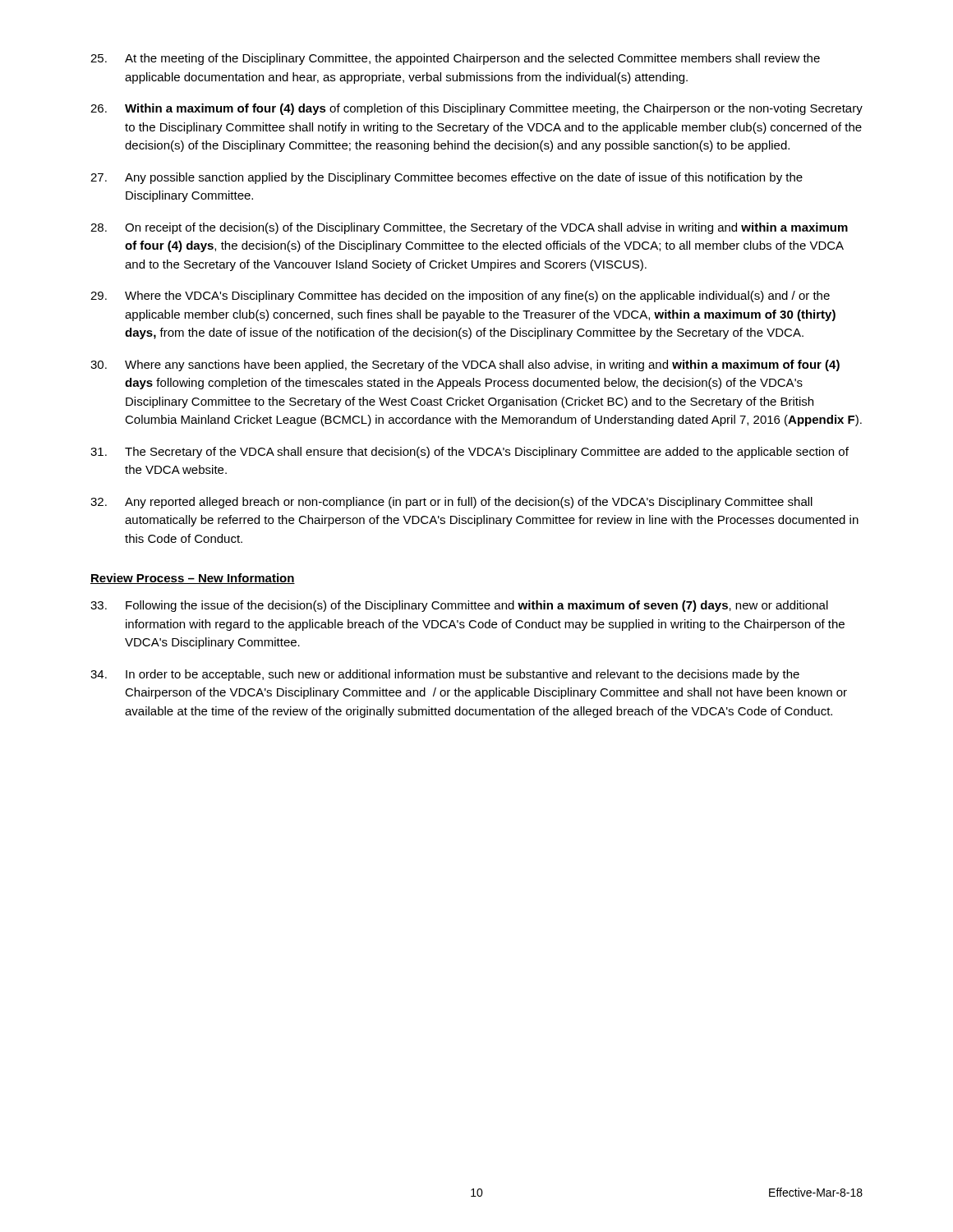Point to the block beginning "30. Where any sanctions have"
This screenshot has height=1232, width=953.
tap(476, 392)
